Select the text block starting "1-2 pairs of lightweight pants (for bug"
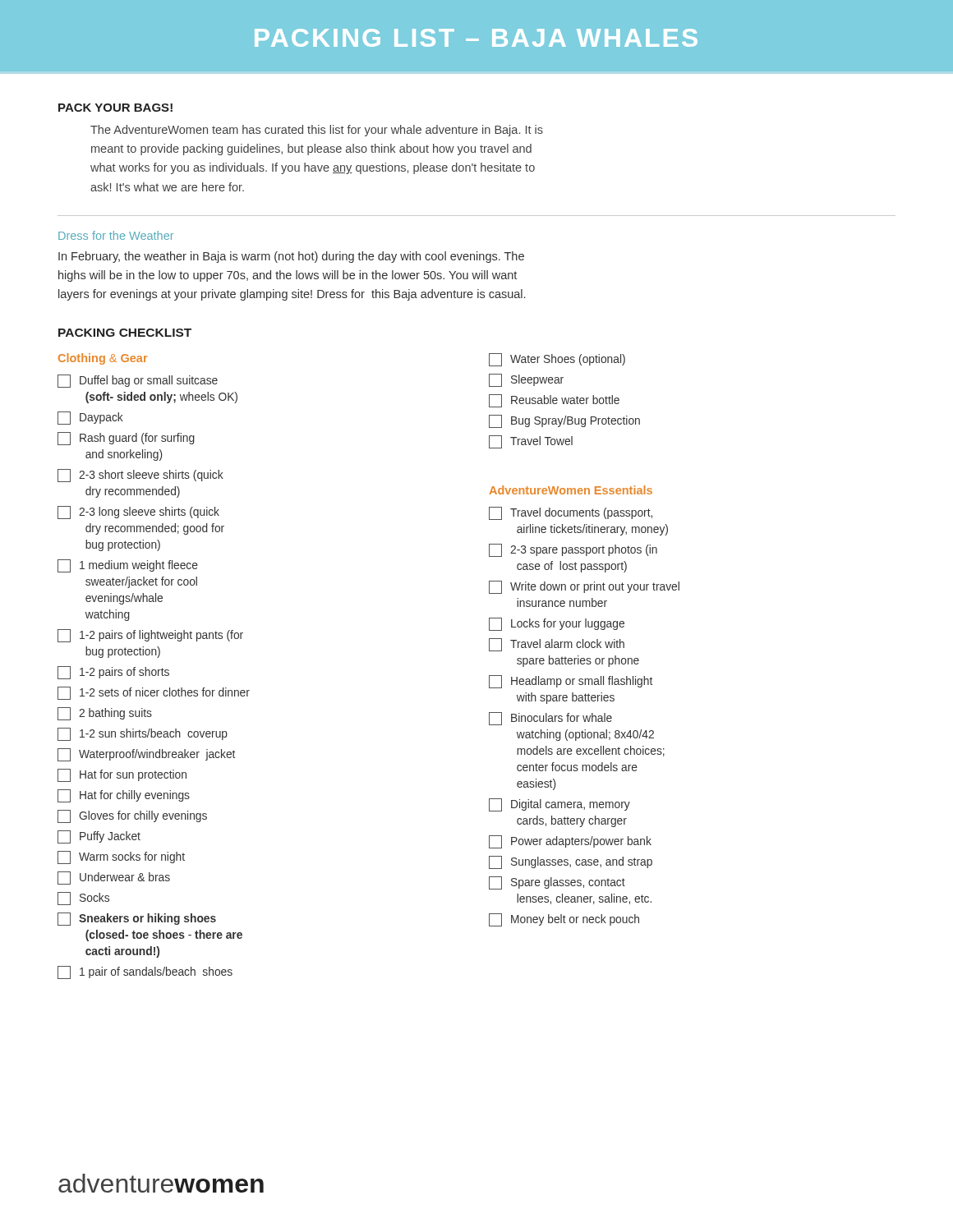Screen dimensions: 1232x953 (150, 636)
